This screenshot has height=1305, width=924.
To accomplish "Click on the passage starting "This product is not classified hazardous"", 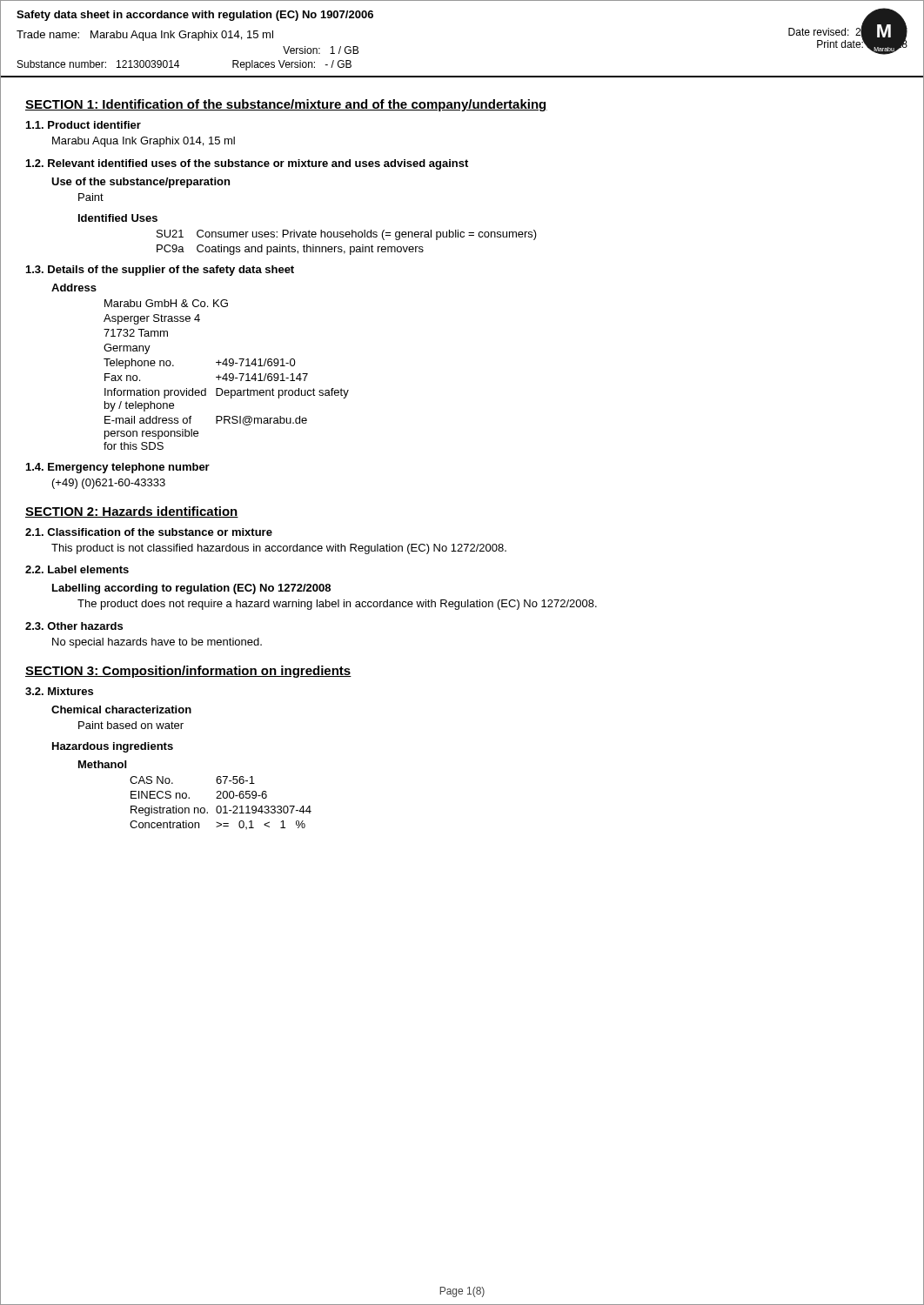I will coord(279,547).
